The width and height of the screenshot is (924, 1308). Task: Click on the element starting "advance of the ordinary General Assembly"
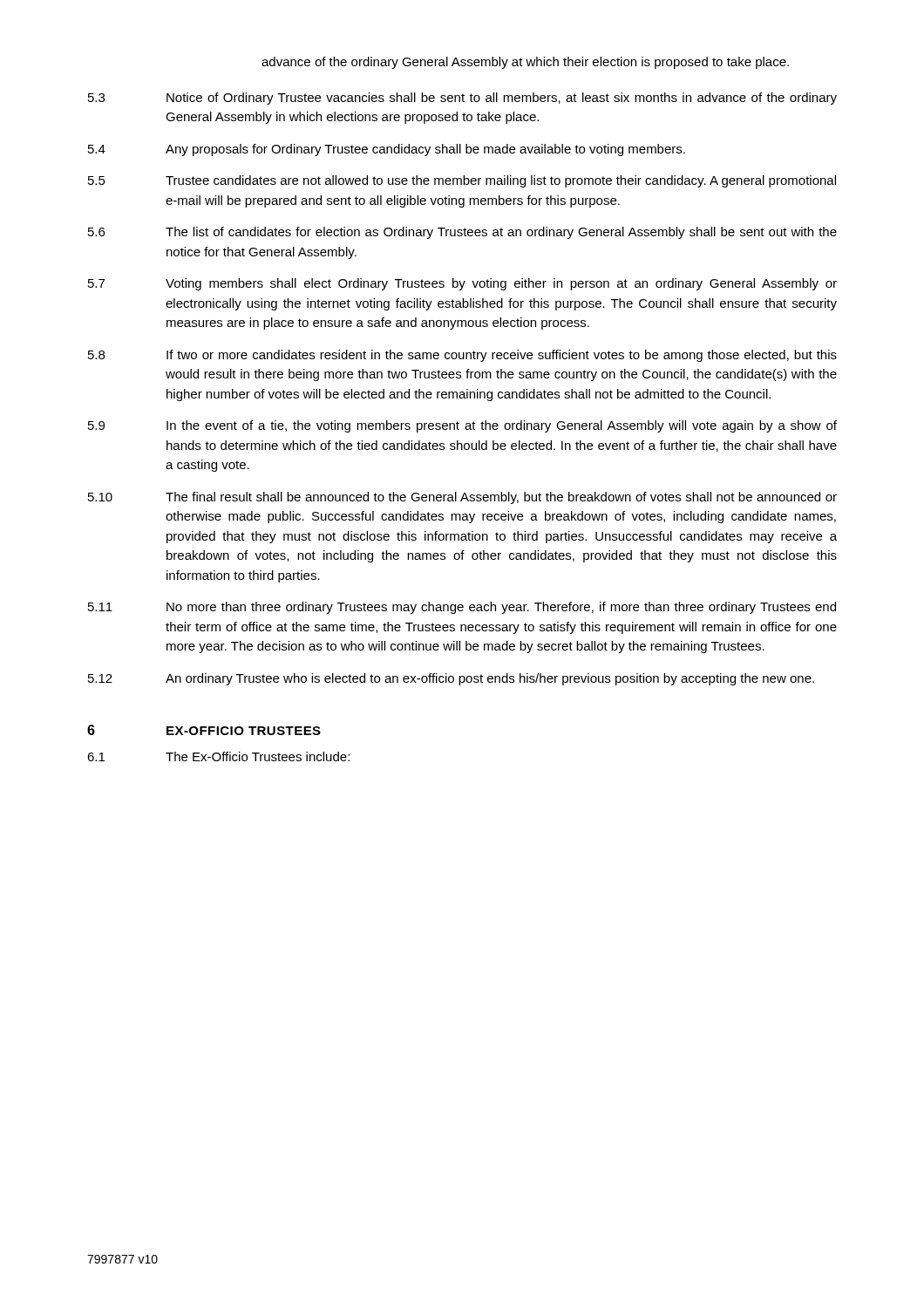(x=526, y=61)
